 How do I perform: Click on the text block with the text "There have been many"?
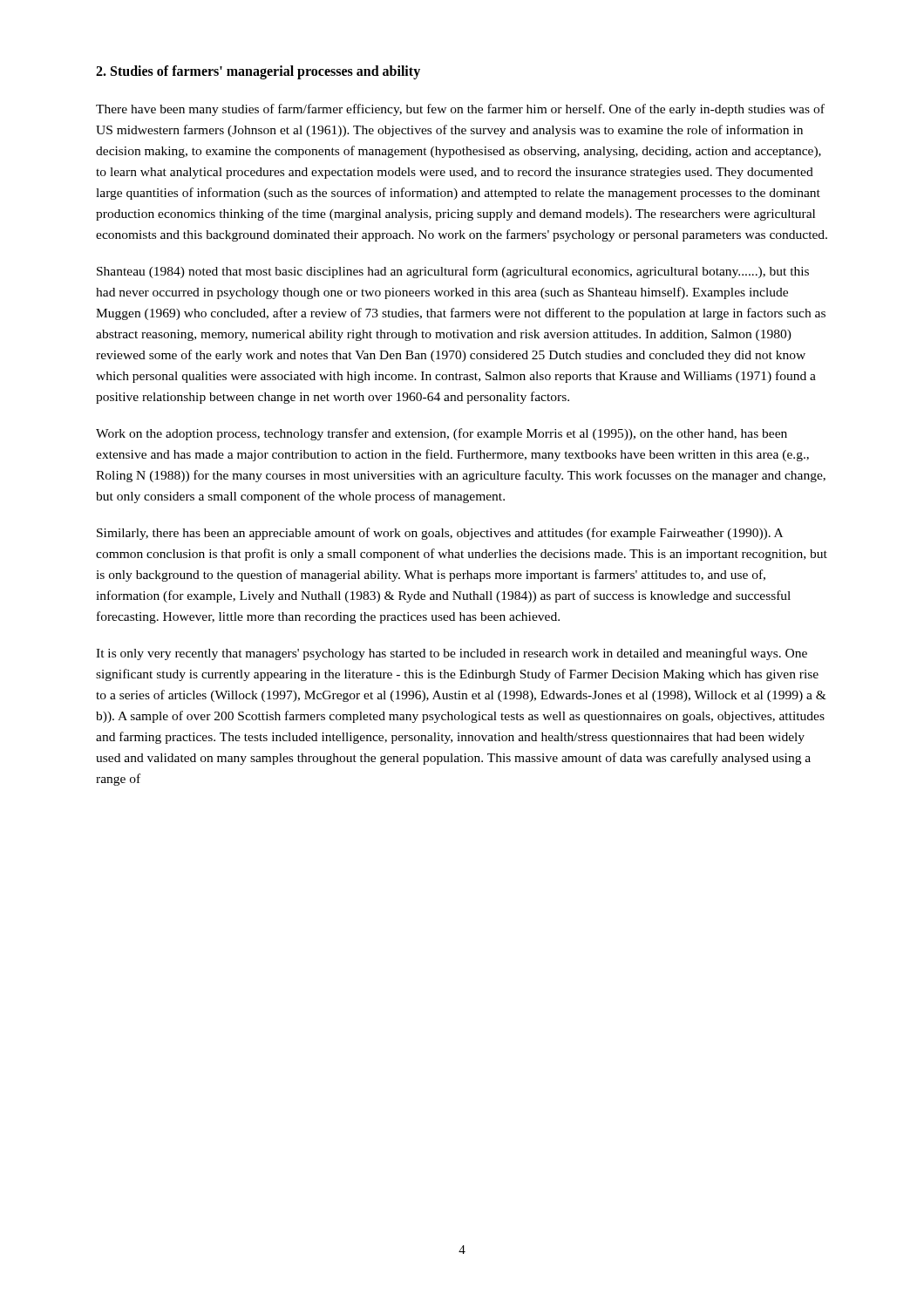pyautogui.click(x=462, y=171)
